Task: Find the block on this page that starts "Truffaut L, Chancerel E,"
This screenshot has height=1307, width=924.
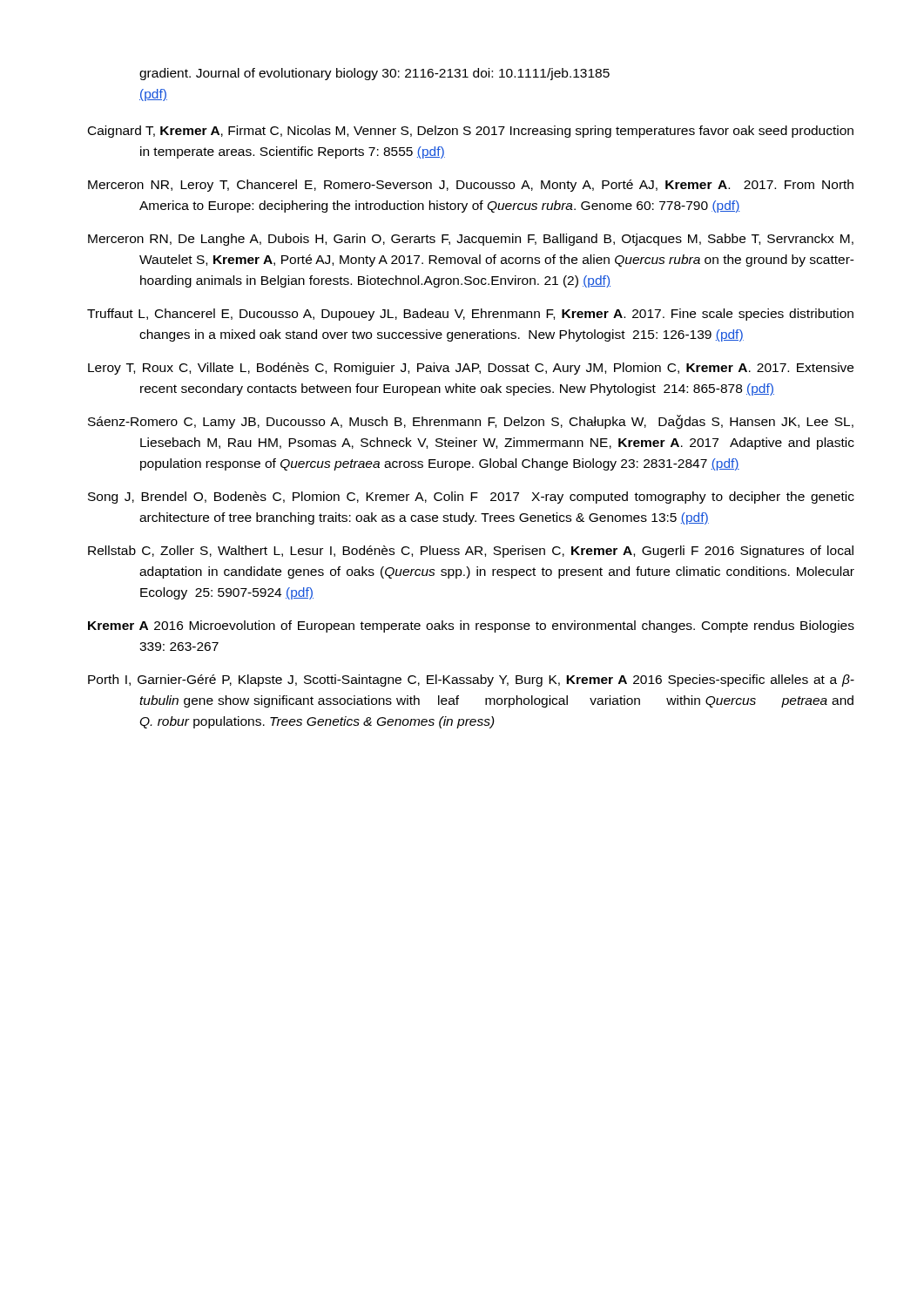Action: click(471, 324)
